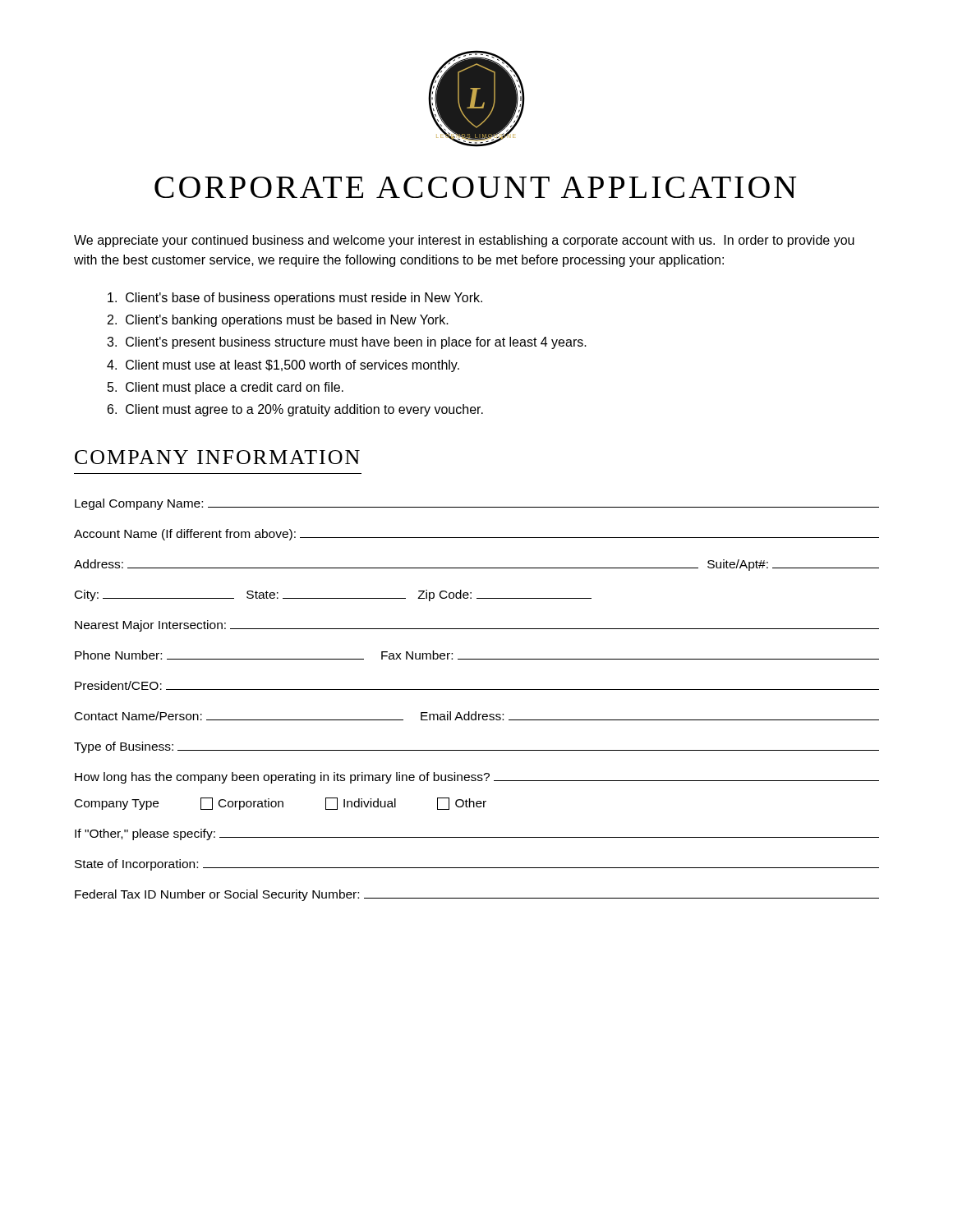
Task: Locate the text "CORPORATE ACCOUNT APPLICATION"
Action: click(x=476, y=187)
